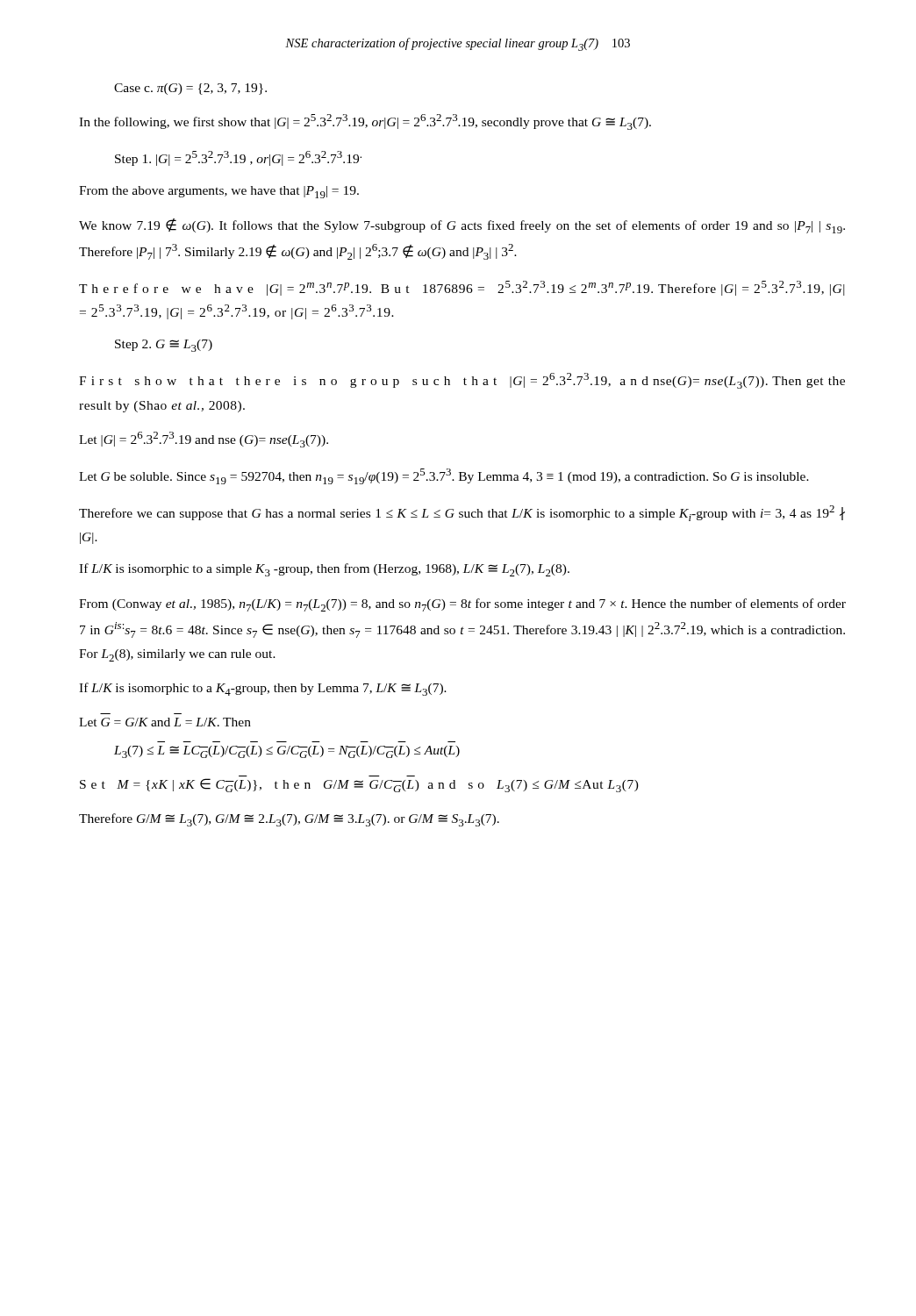Select the block starting "F i r s t s h o"

pos(462,391)
